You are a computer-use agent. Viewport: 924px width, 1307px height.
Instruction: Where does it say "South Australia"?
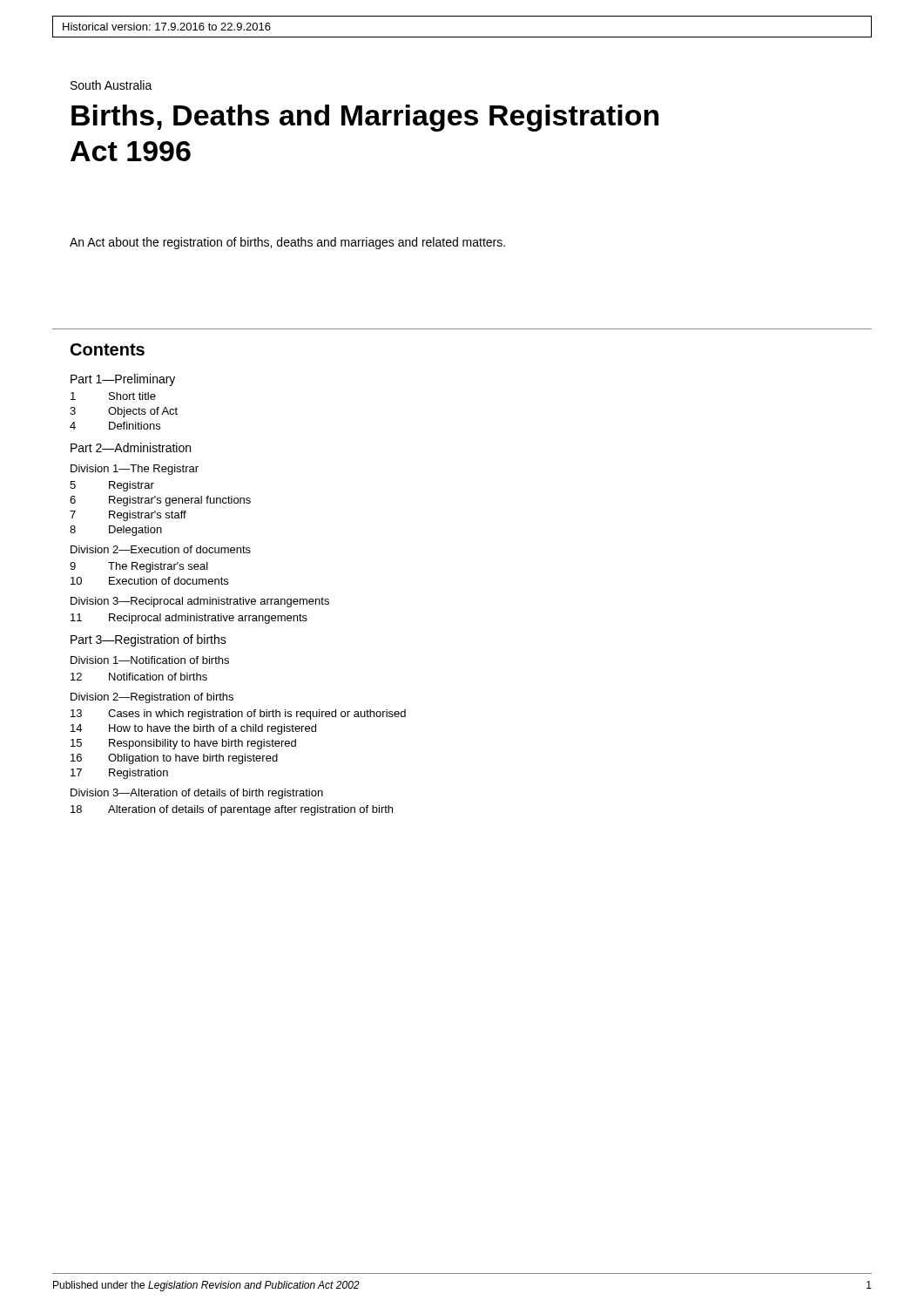click(x=111, y=85)
